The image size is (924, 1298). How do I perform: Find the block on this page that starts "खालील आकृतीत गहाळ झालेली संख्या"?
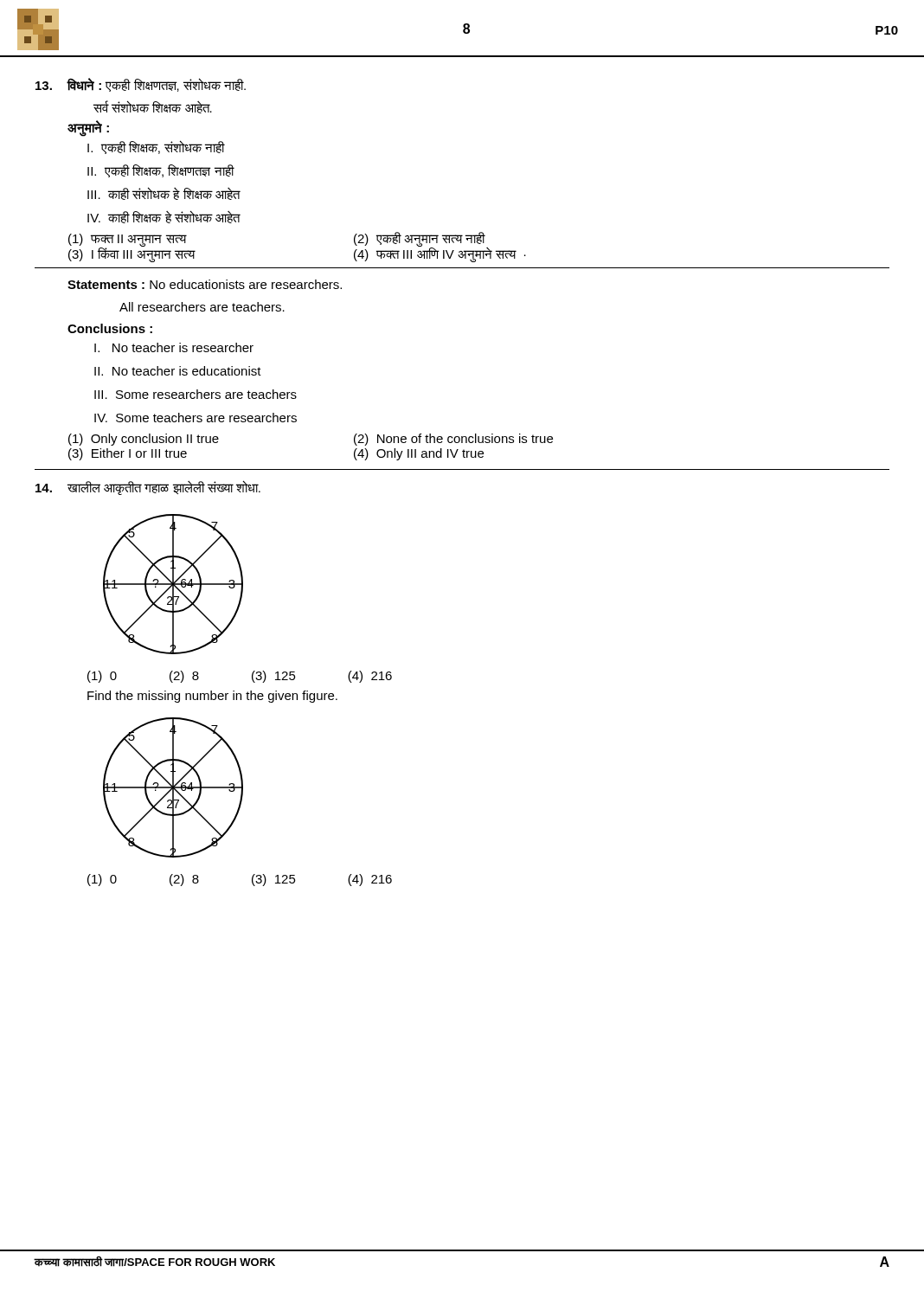click(148, 488)
